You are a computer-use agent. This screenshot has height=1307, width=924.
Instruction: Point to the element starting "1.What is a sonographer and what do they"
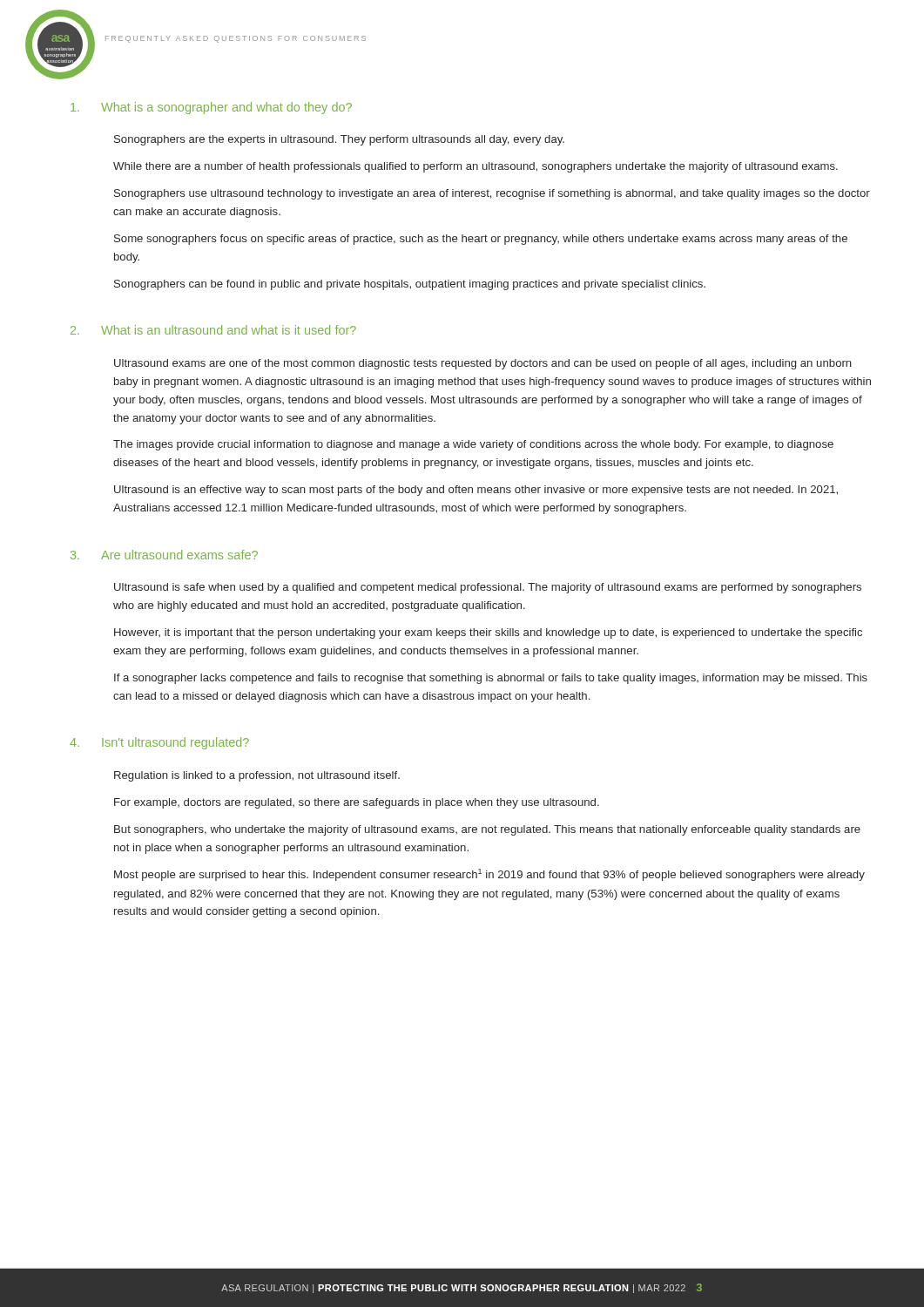[211, 107]
